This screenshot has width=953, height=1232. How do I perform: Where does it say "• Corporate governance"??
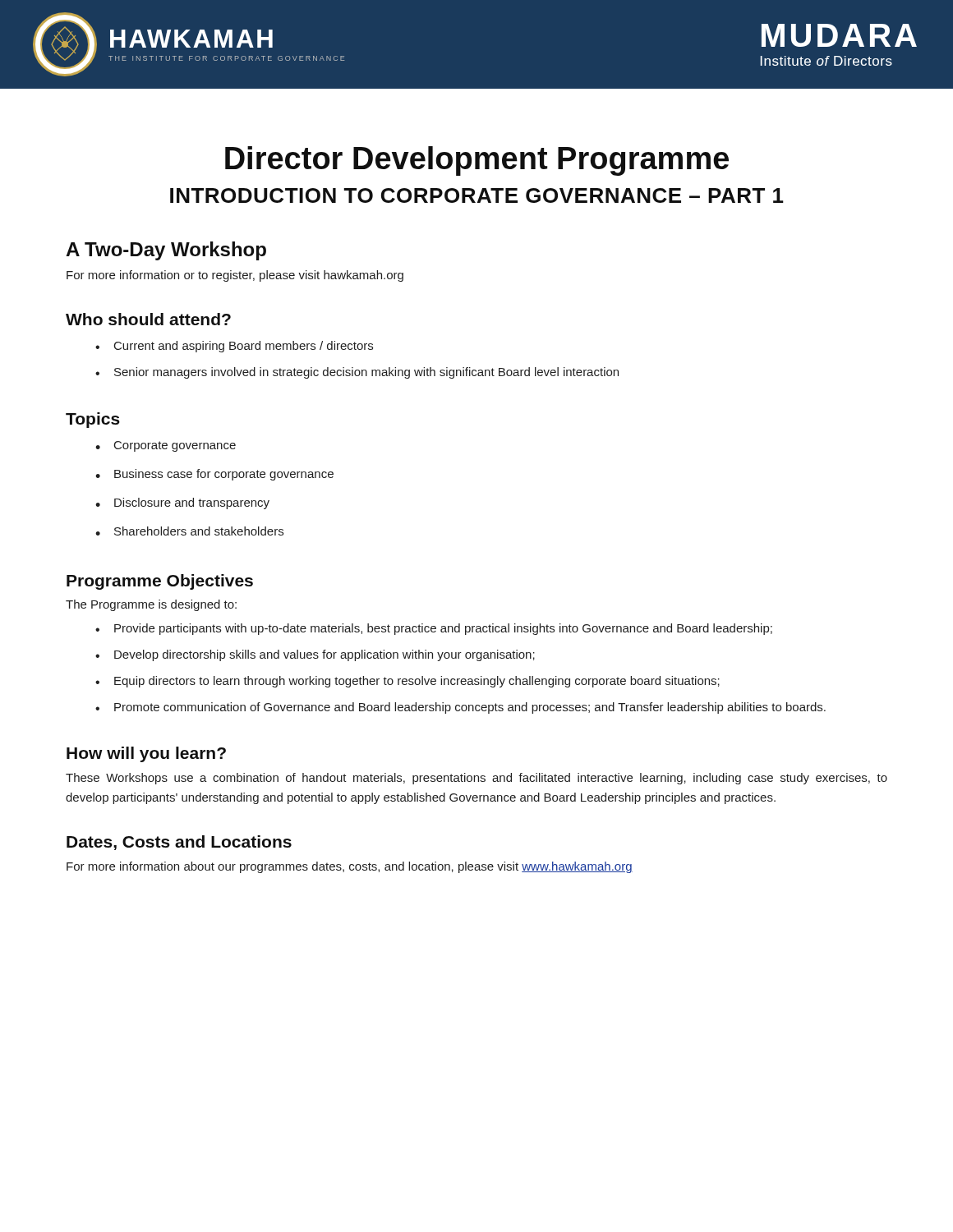(166, 446)
